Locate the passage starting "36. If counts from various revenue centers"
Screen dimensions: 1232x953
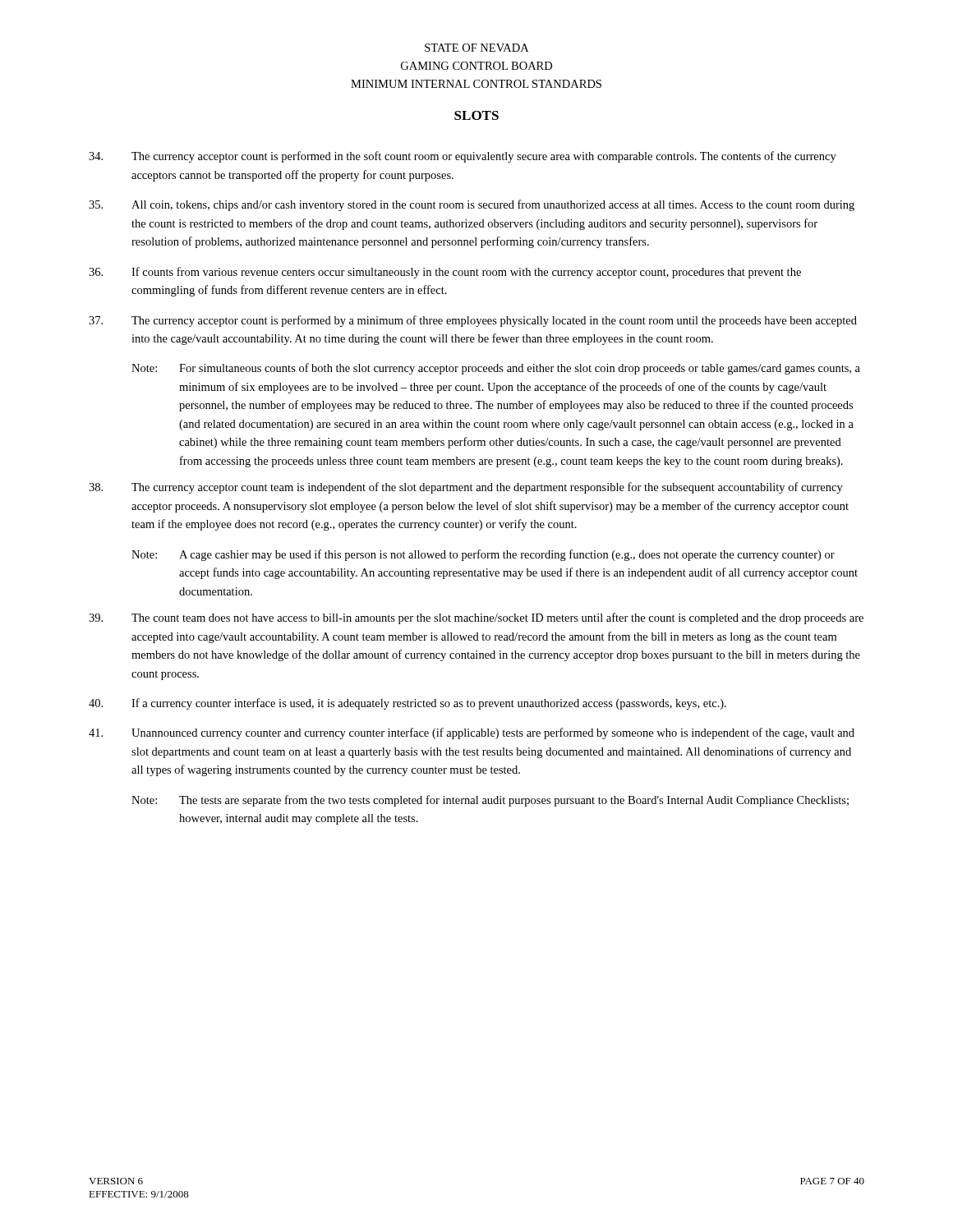pyautogui.click(x=476, y=281)
